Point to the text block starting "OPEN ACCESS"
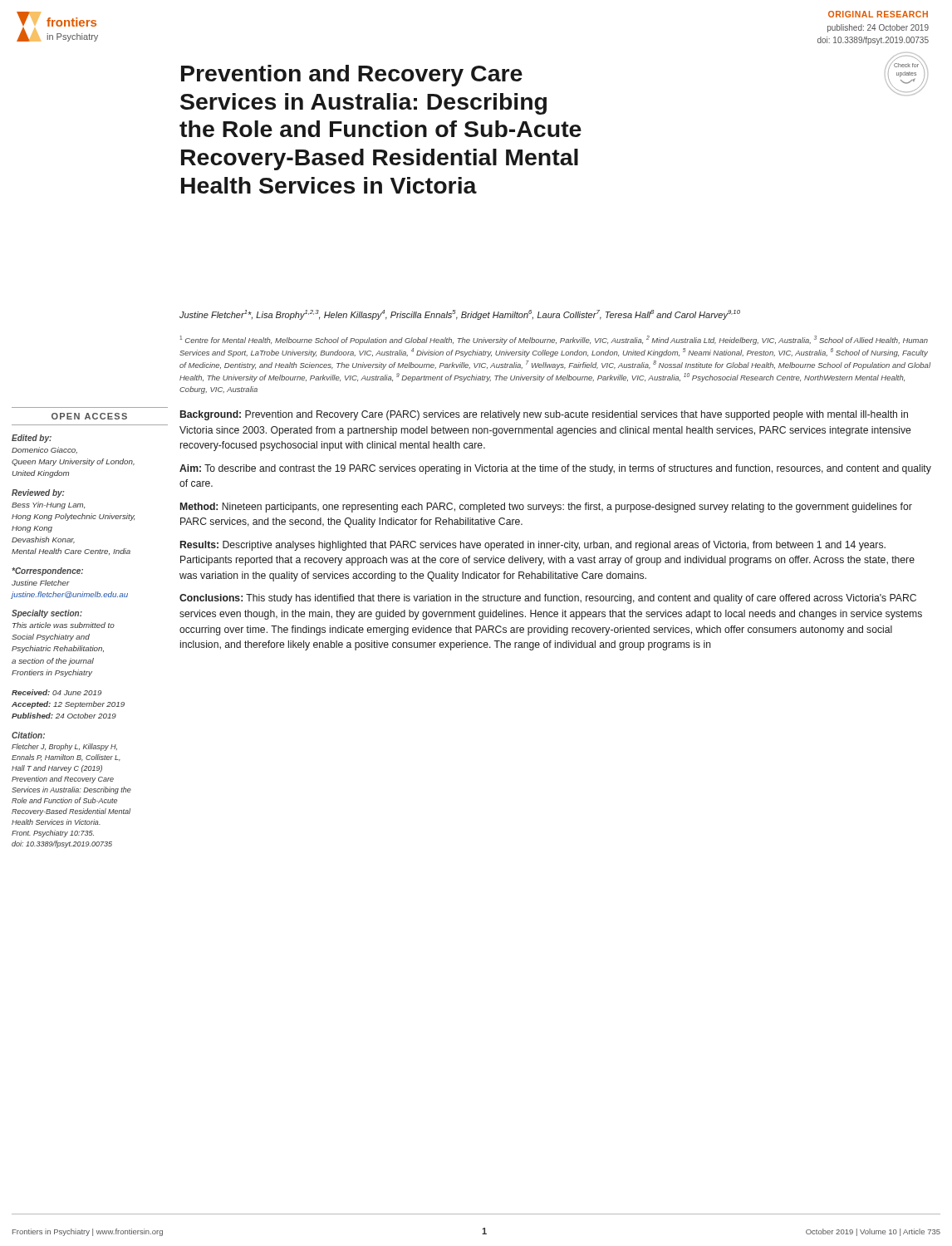952x1246 pixels. click(x=90, y=416)
